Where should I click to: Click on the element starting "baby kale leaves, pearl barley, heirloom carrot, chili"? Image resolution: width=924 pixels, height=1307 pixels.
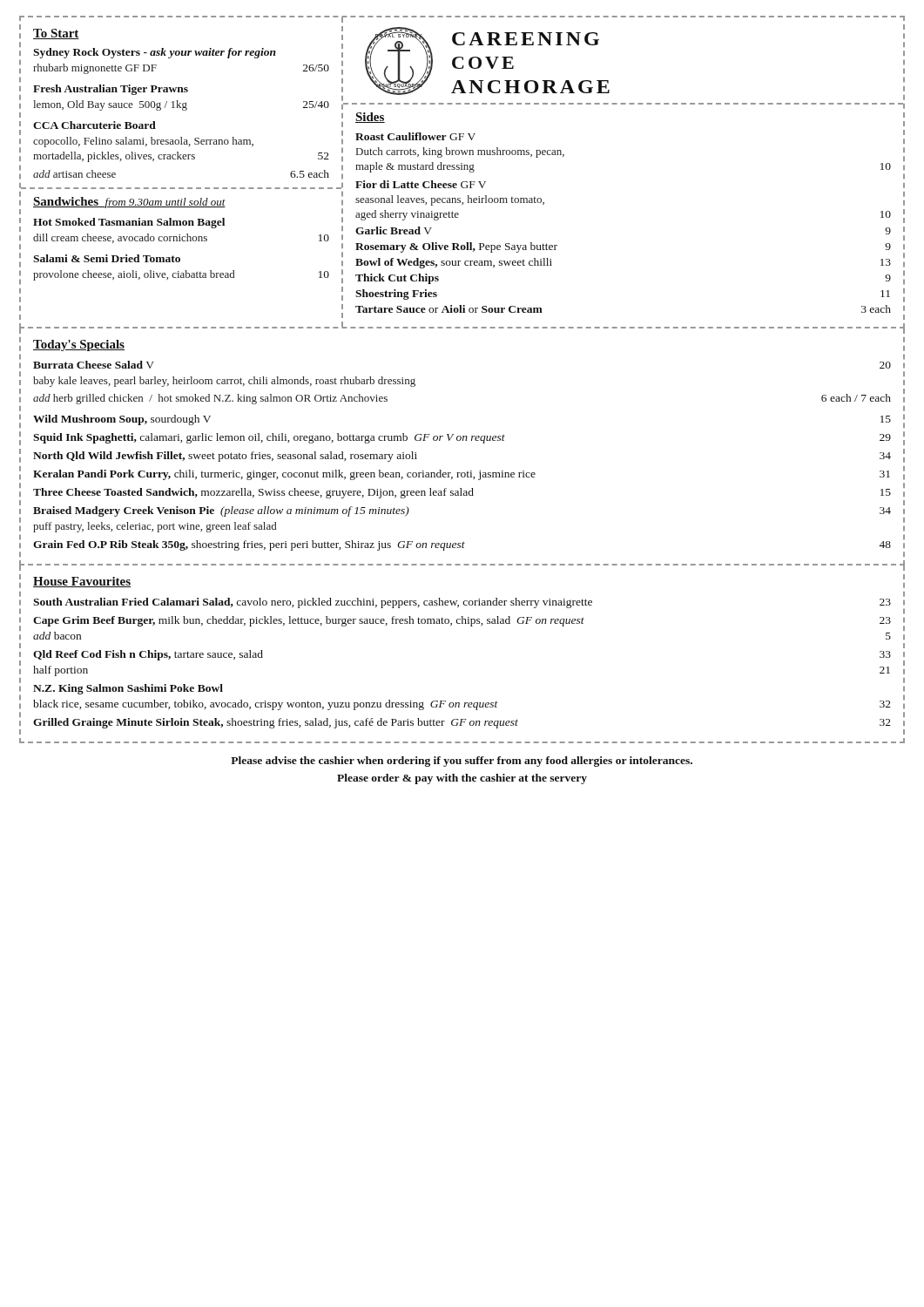(224, 382)
